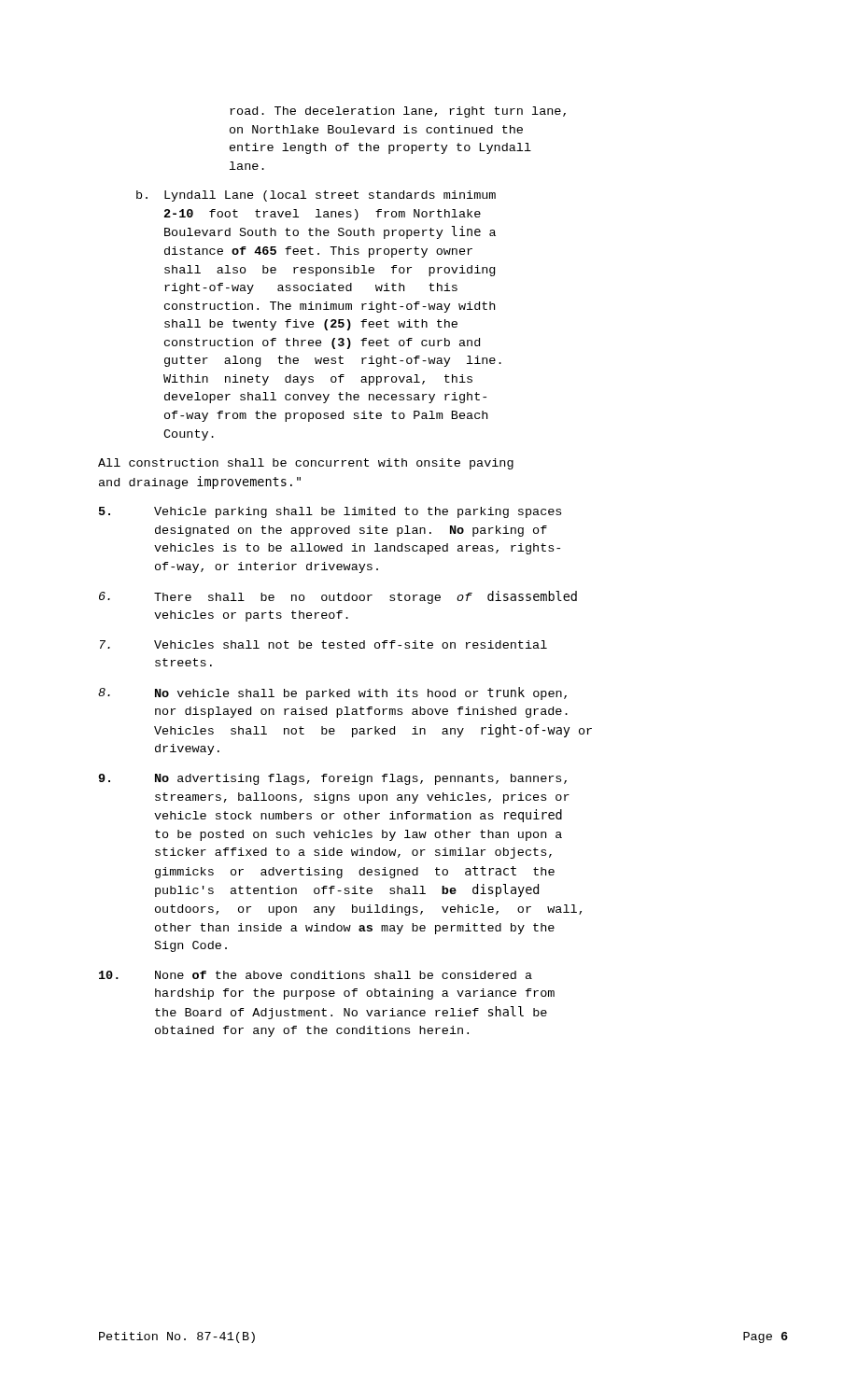
Task: Where is the passage that starts "10. None of"?
Action: [443, 1004]
